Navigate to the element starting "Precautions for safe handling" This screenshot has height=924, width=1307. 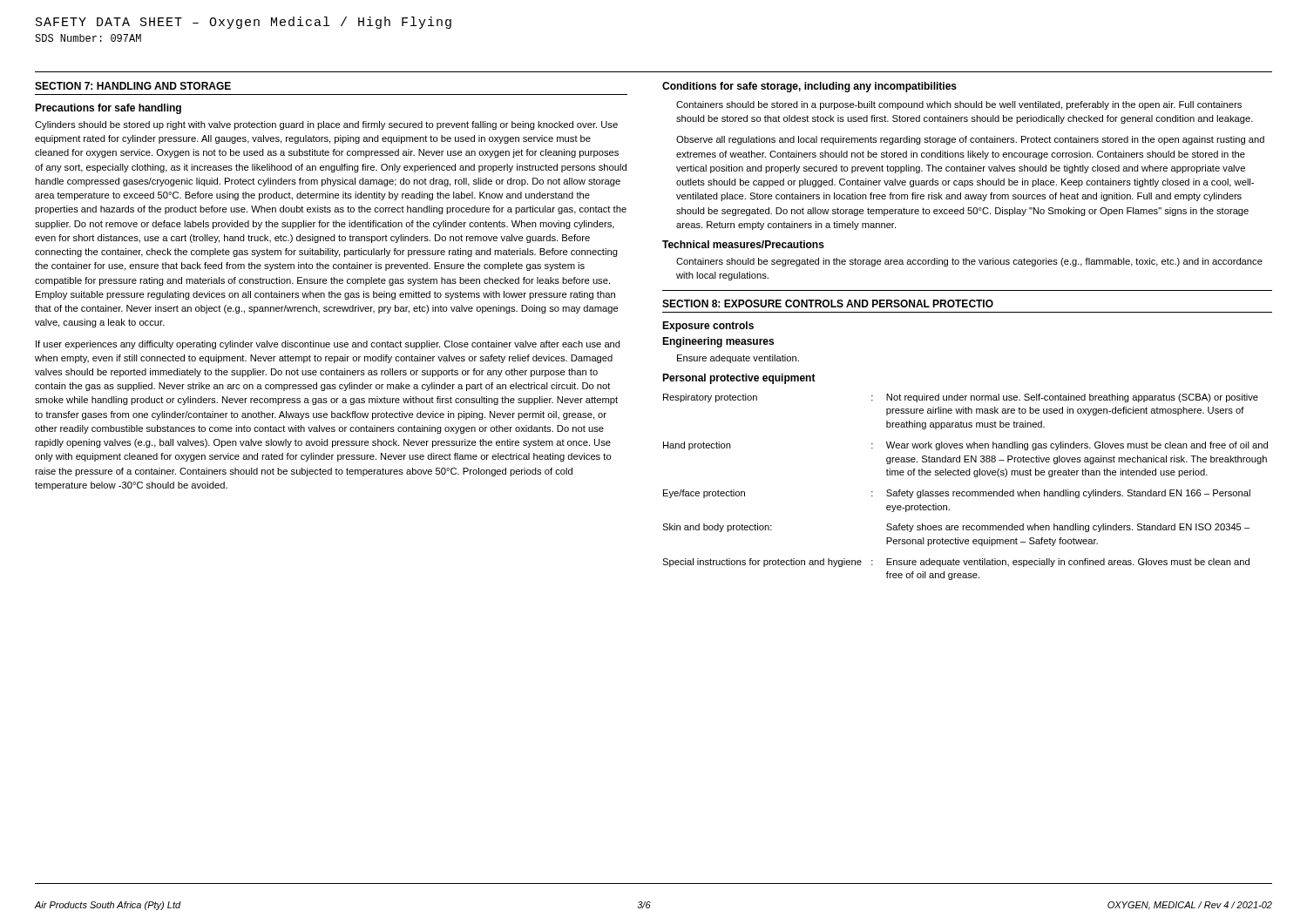[108, 108]
